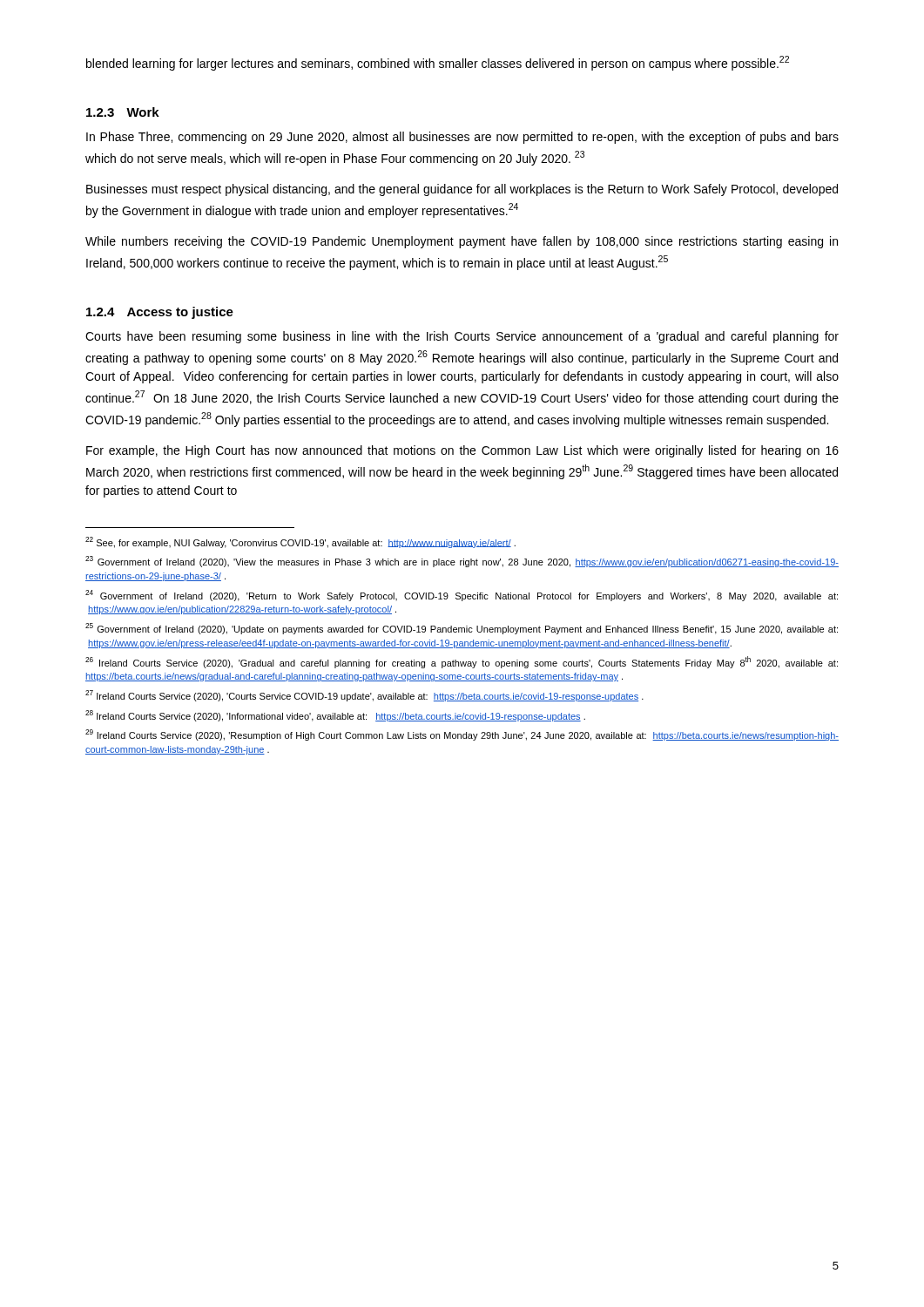Locate the element starting "29 Ireland Courts Service (2020), 'Resumption"
The image size is (924, 1307).
click(462, 742)
